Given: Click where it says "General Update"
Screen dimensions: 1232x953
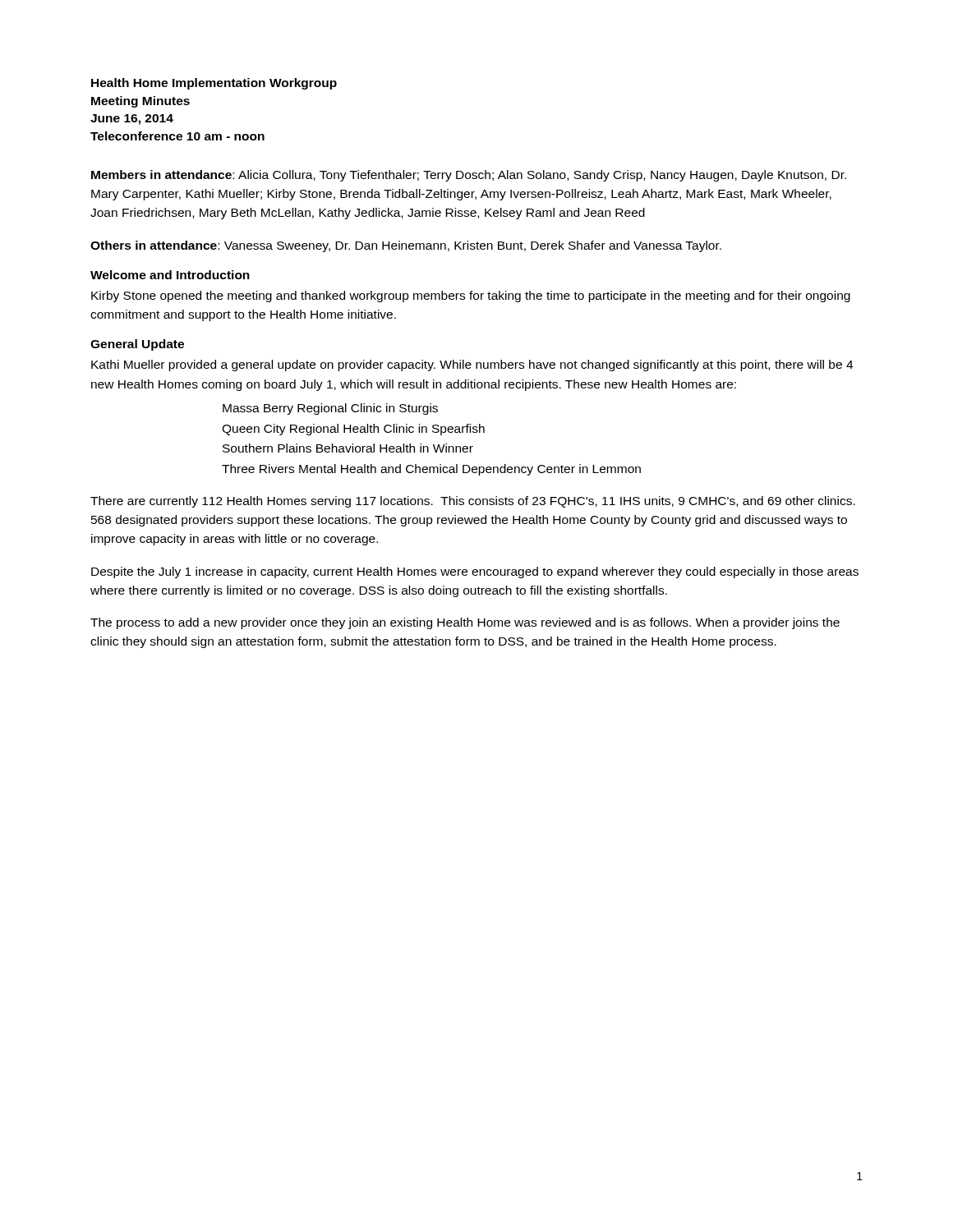Looking at the screenshot, I should [x=137, y=344].
